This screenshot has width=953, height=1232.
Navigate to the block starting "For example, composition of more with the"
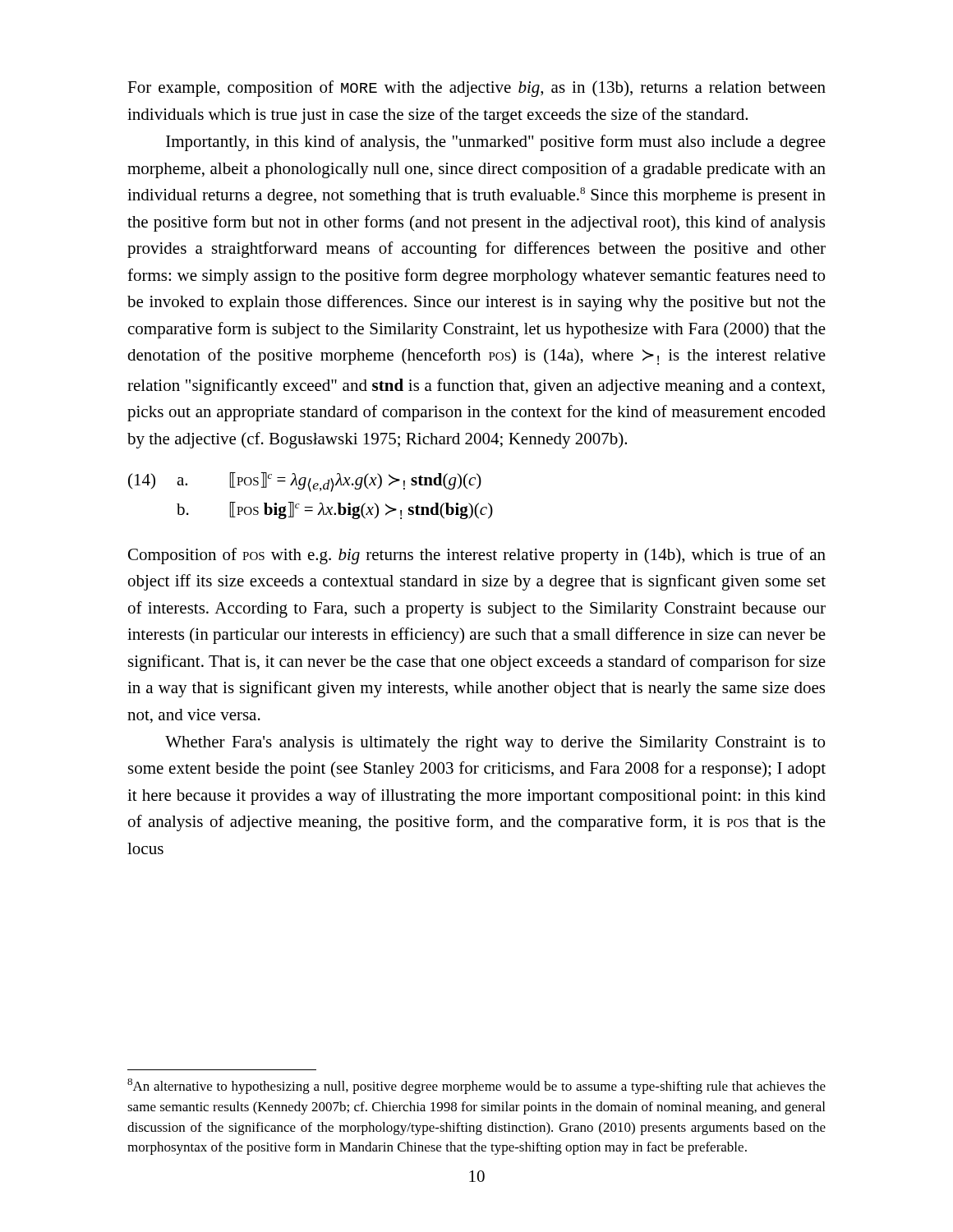(476, 101)
